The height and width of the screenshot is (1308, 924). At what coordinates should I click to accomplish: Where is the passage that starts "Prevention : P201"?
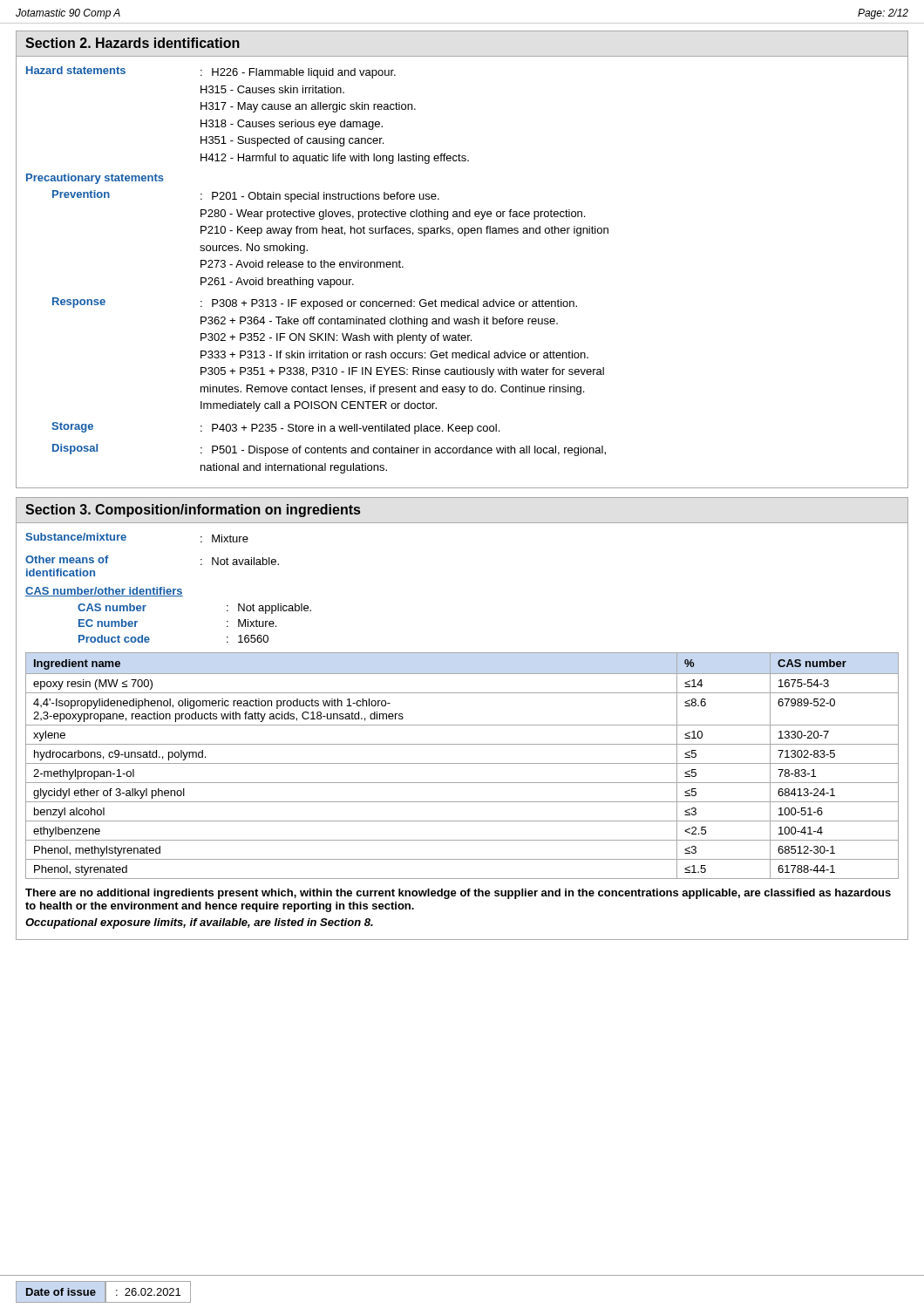tap(475, 238)
